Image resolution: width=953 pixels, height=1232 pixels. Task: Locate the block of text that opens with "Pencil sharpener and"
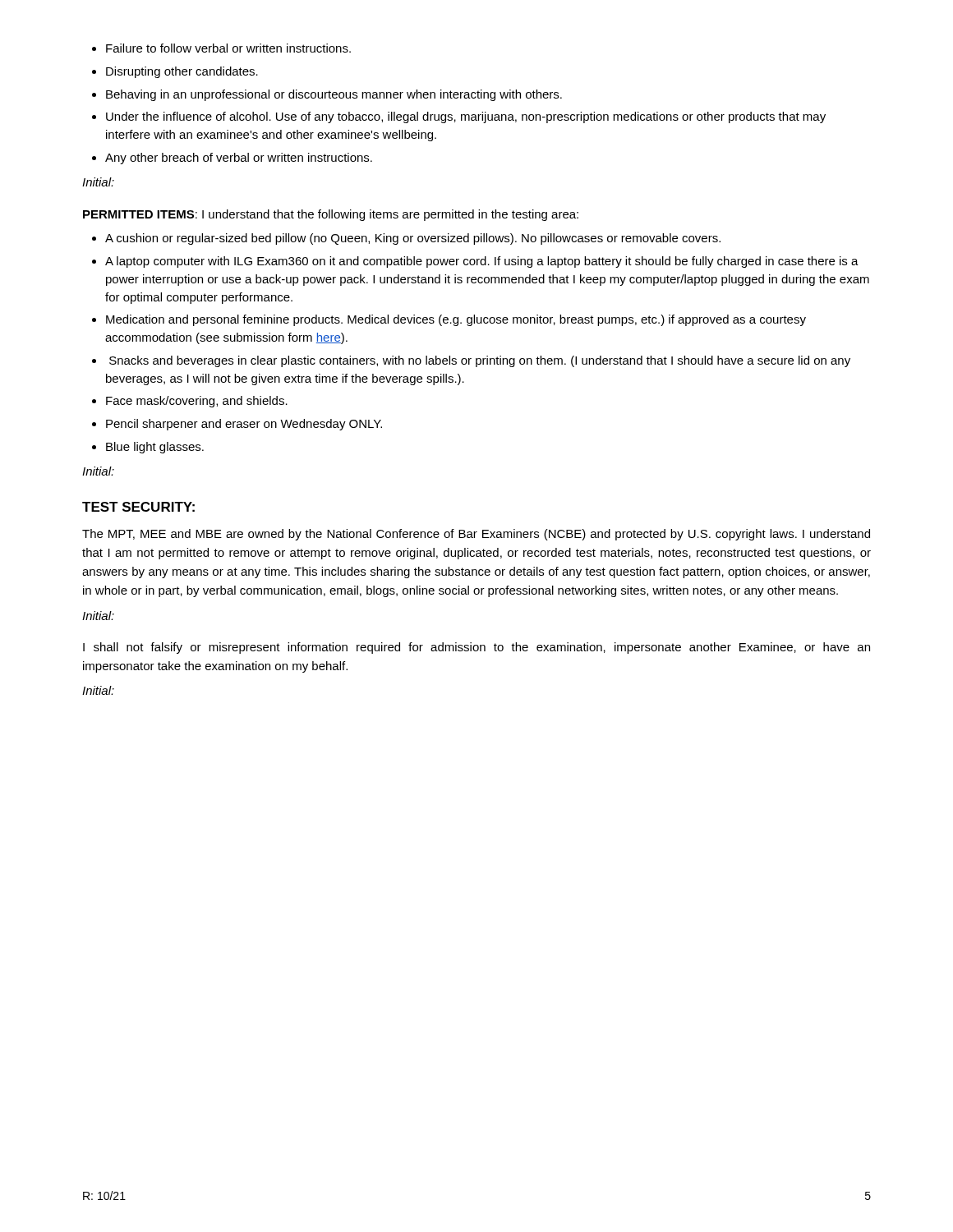point(244,423)
